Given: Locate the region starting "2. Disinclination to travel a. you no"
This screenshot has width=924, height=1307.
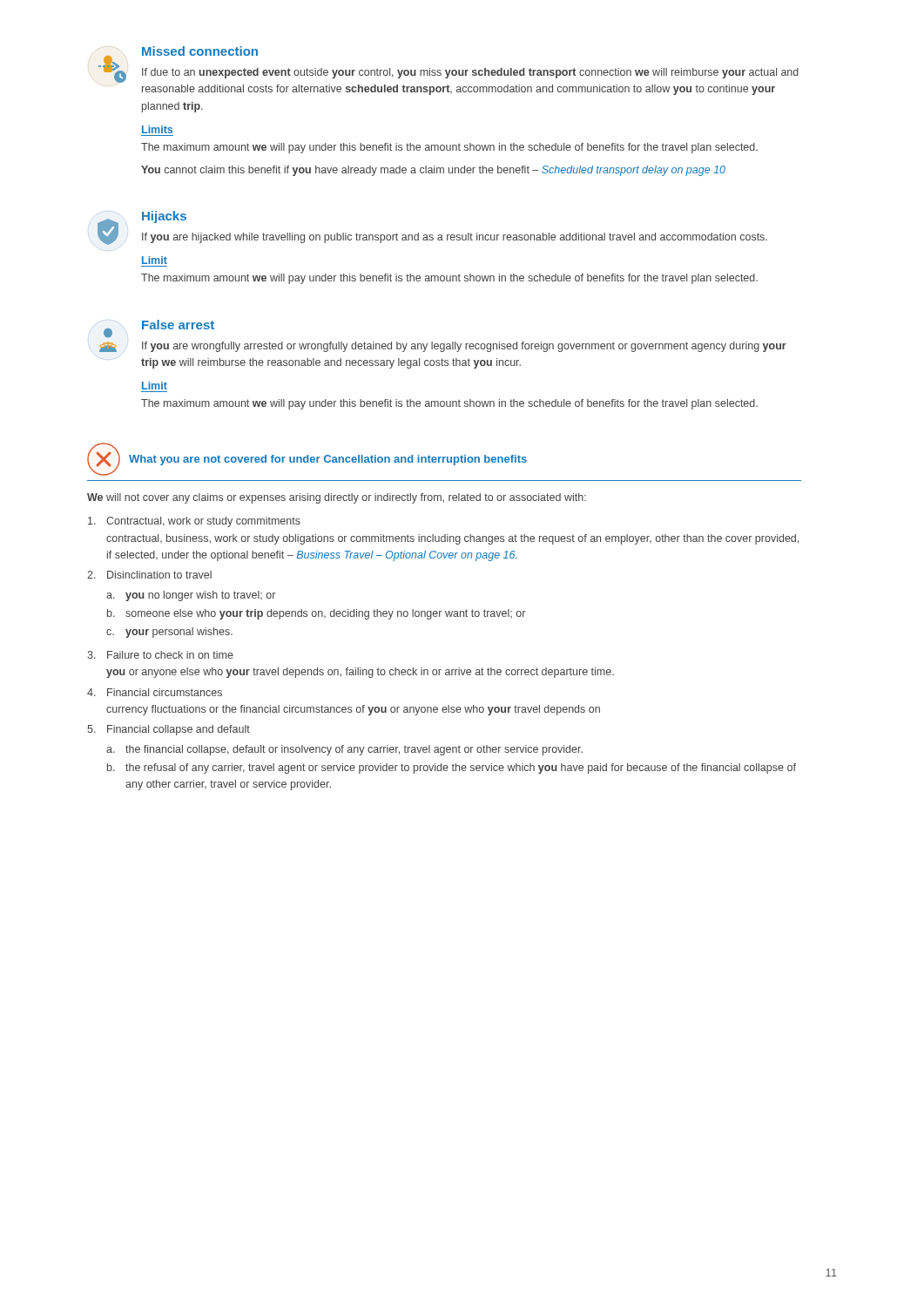Looking at the screenshot, I should point(444,606).
